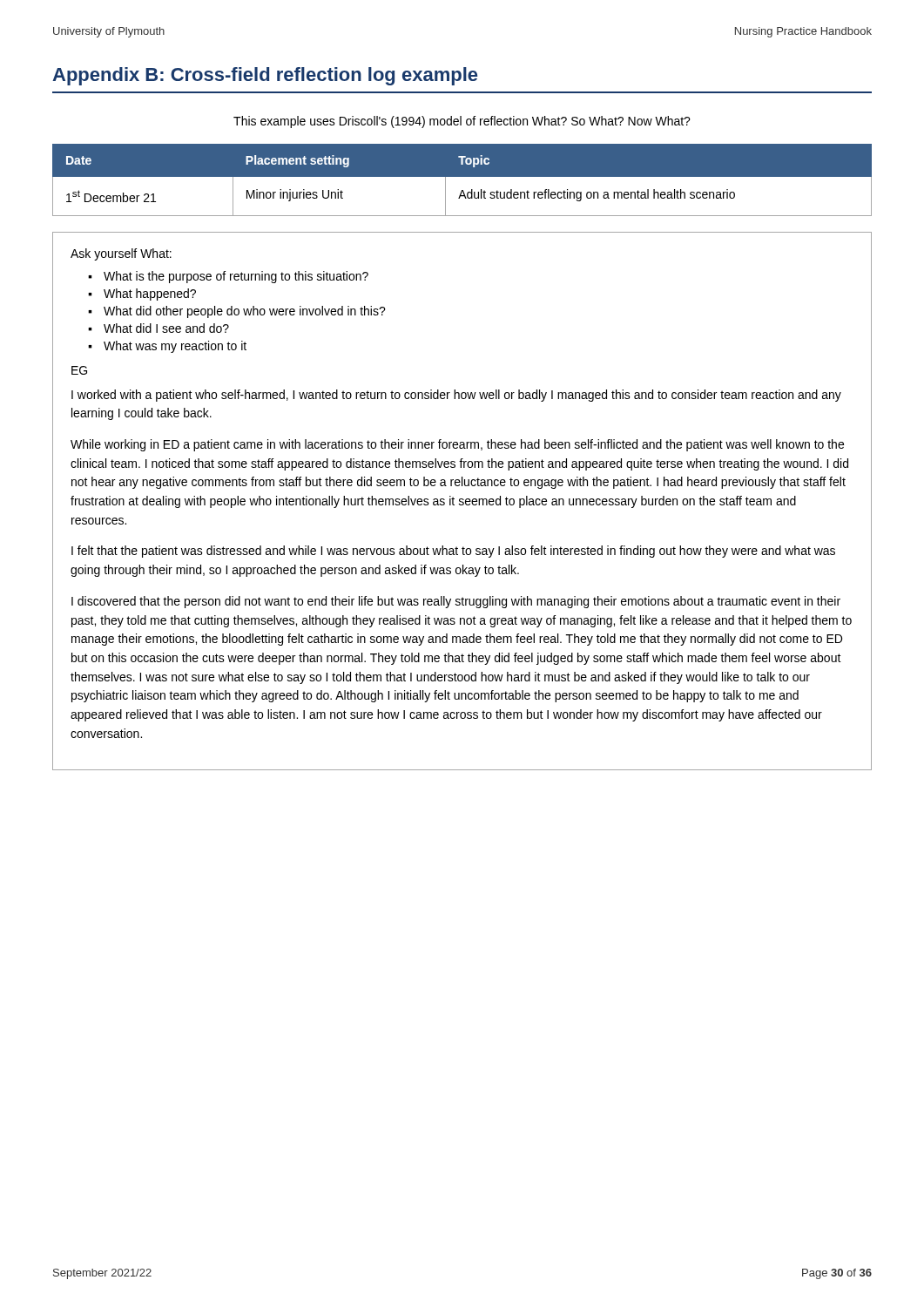This screenshot has width=924, height=1307.
Task: Locate the passage starting "This example uses Driscoll's (1994) model of reflection"
Action: click(x=462, y=121)
